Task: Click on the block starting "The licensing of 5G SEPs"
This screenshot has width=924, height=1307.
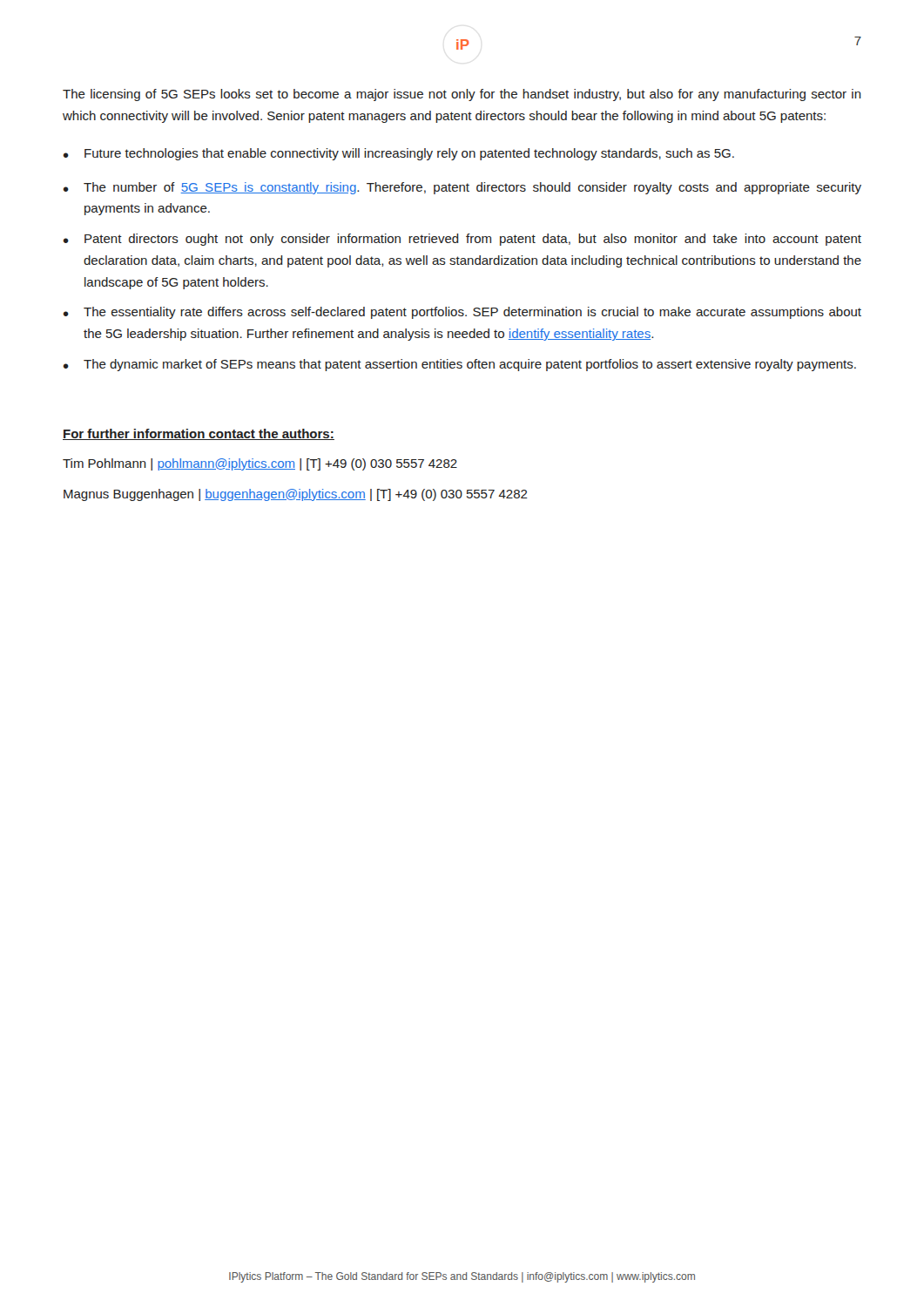Action: tap(462, 104)
